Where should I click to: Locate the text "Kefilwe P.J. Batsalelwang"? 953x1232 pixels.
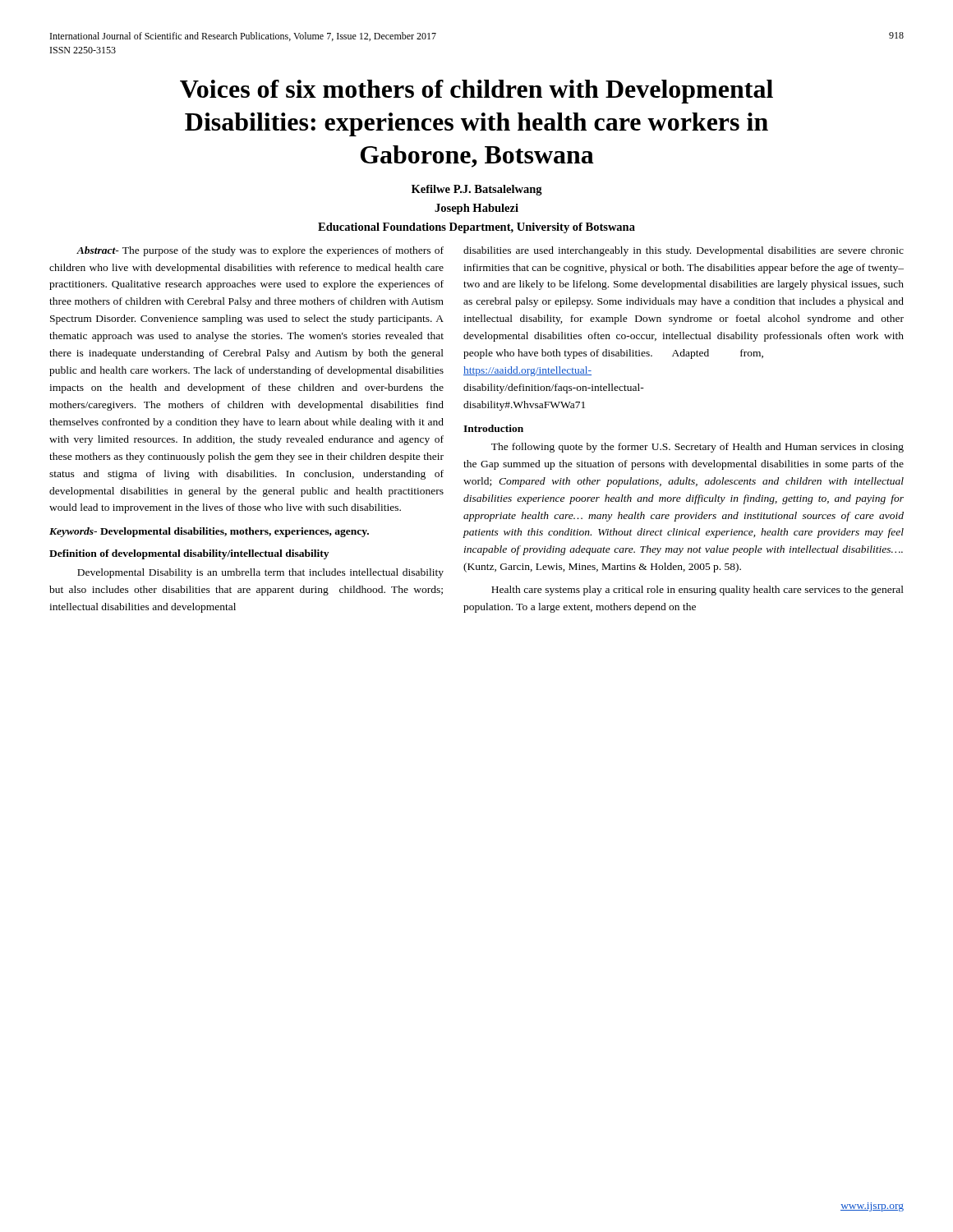point(476,189)
